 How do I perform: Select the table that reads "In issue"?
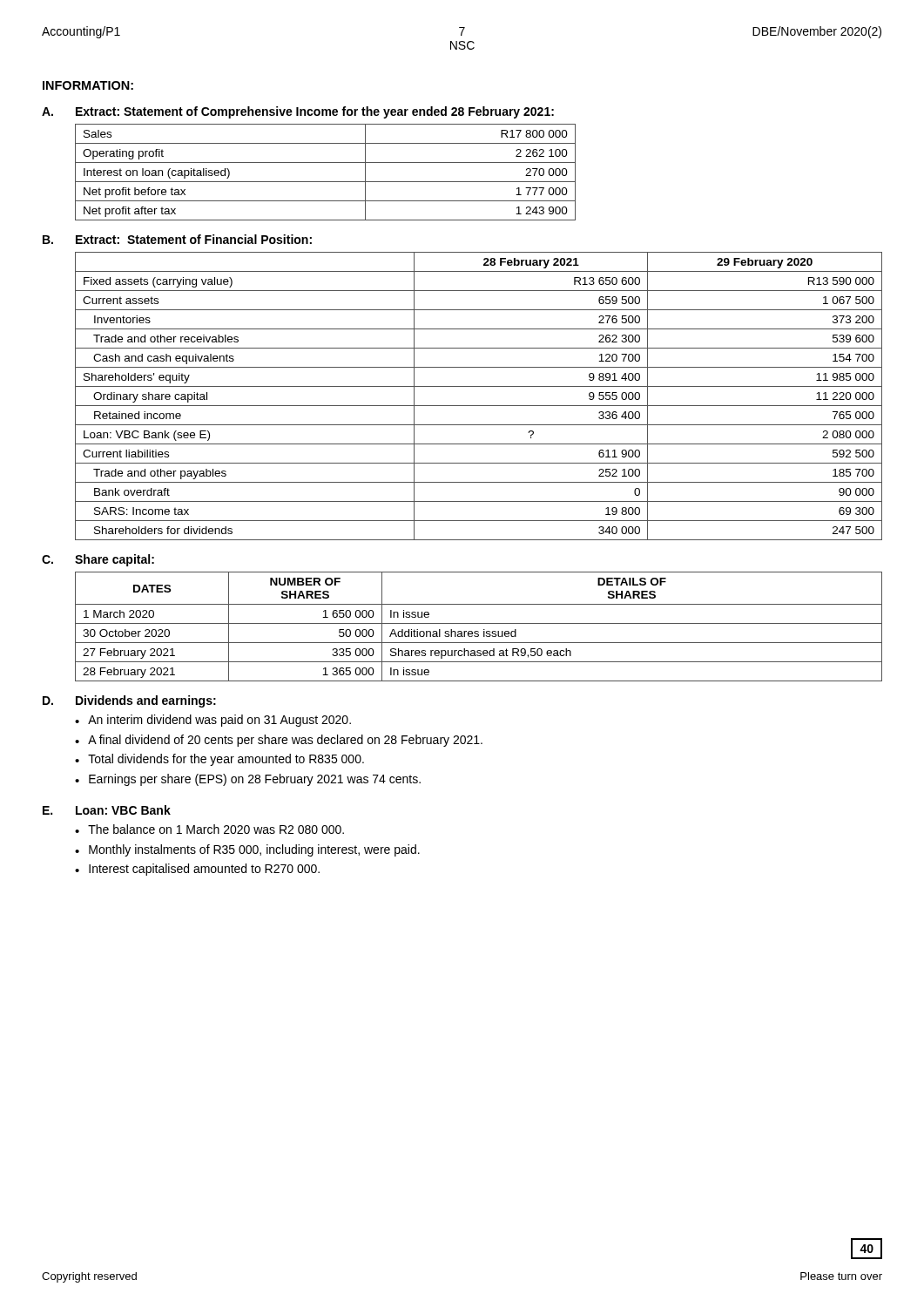(x=479, y=626)
